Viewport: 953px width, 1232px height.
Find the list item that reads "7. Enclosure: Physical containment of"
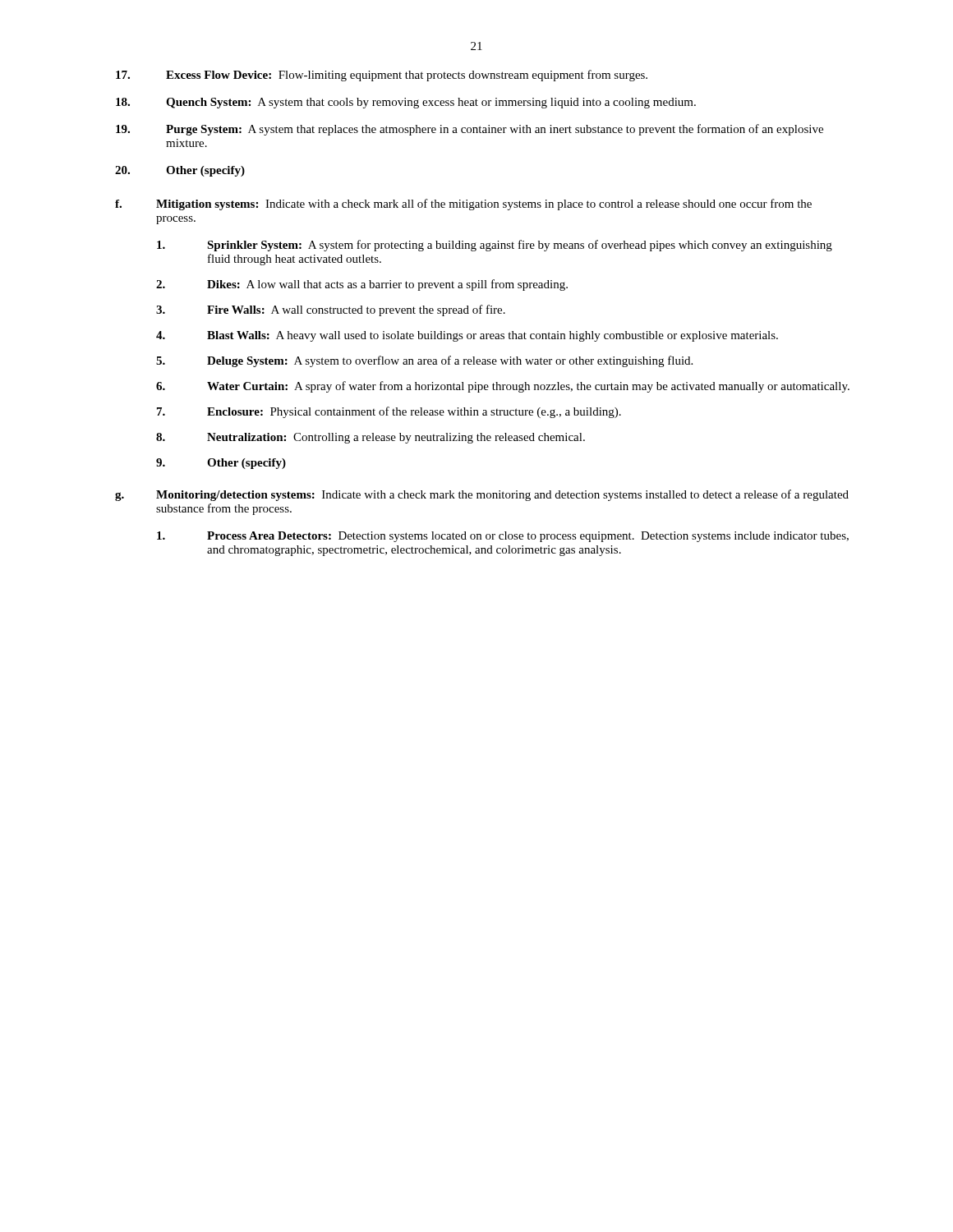tap(505, 412)
